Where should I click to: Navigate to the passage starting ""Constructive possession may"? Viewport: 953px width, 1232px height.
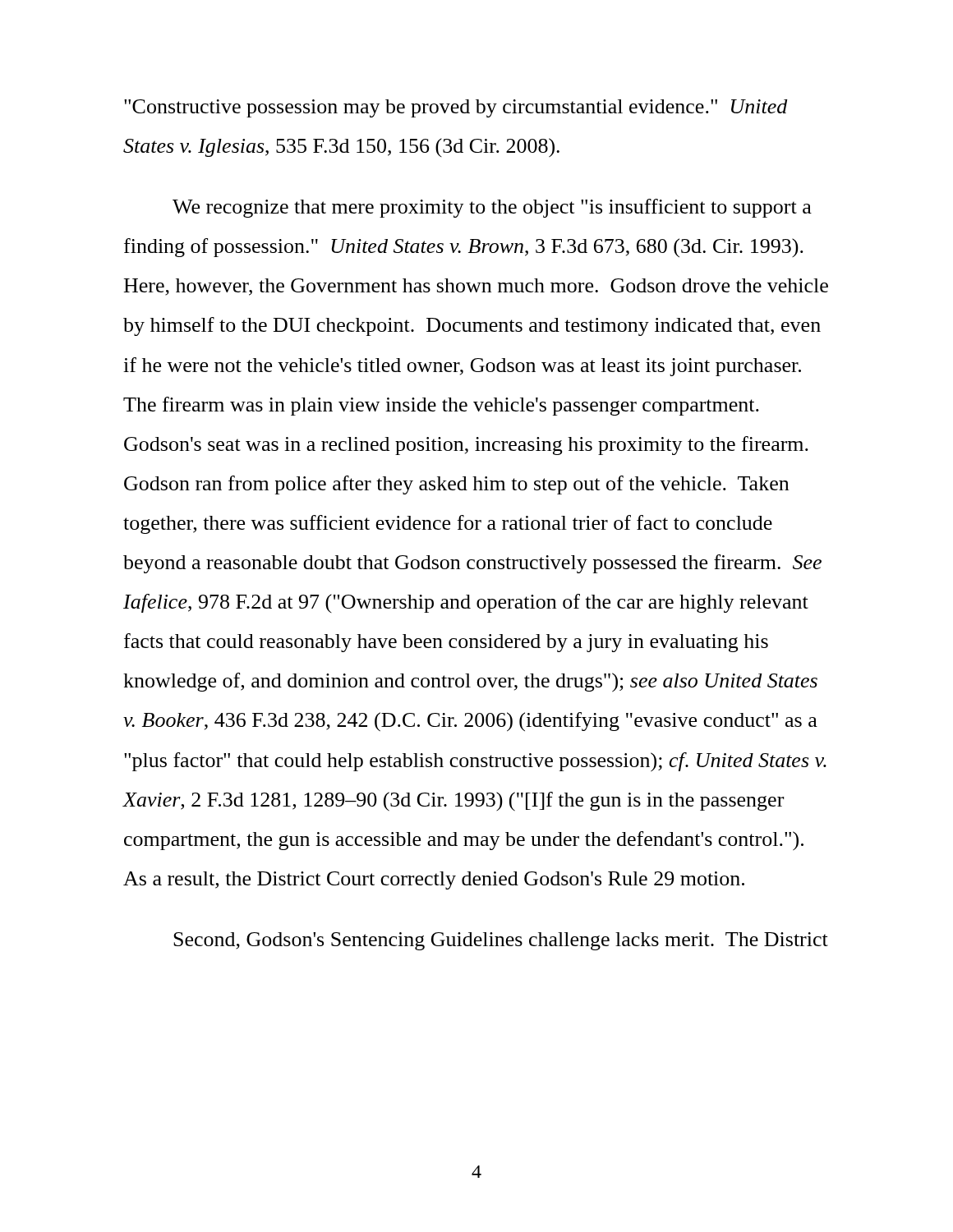[x=476, y=127]
